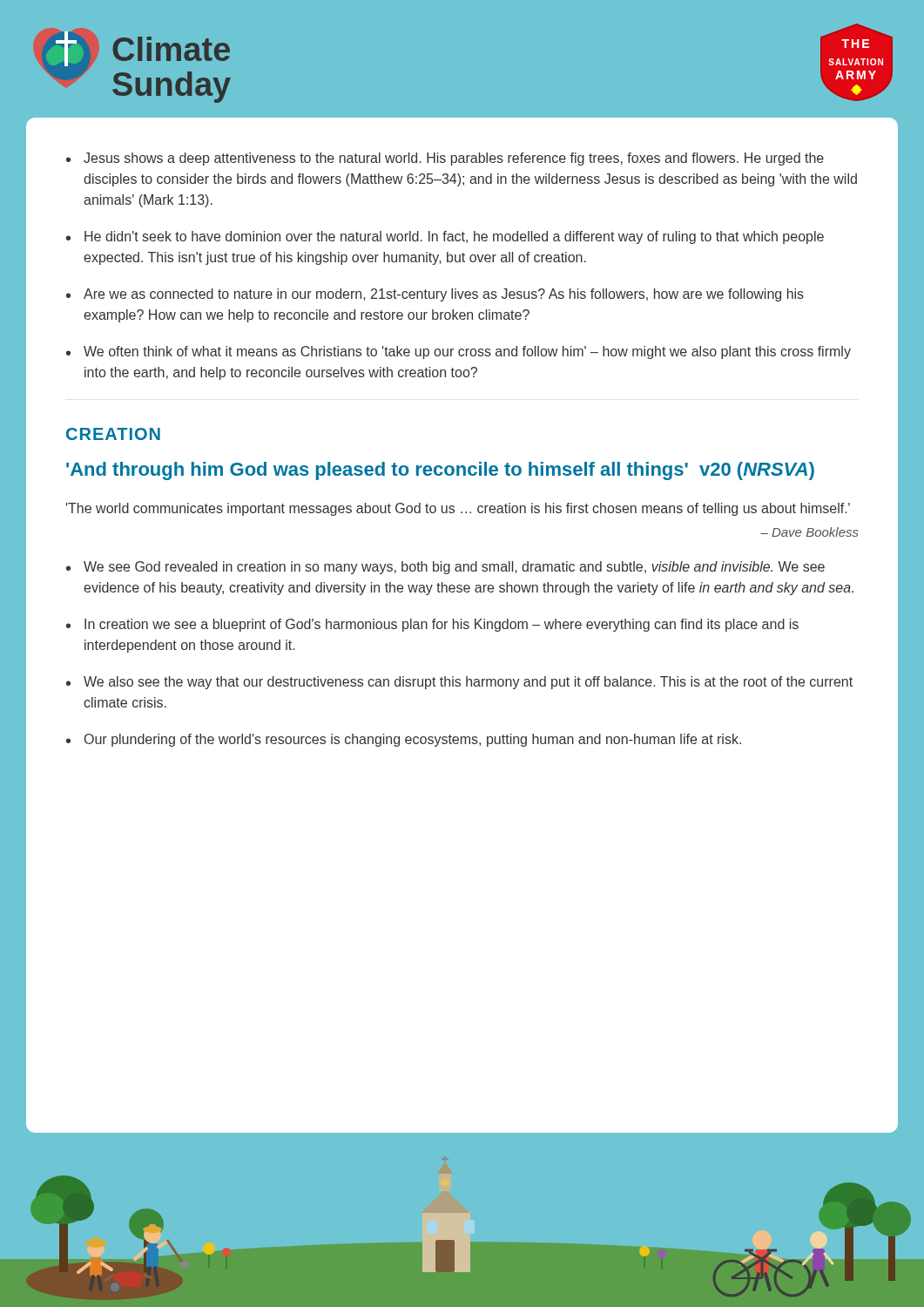Point to the block beginning "• Are we as"
924x1307 pixels.
(462, 305)
